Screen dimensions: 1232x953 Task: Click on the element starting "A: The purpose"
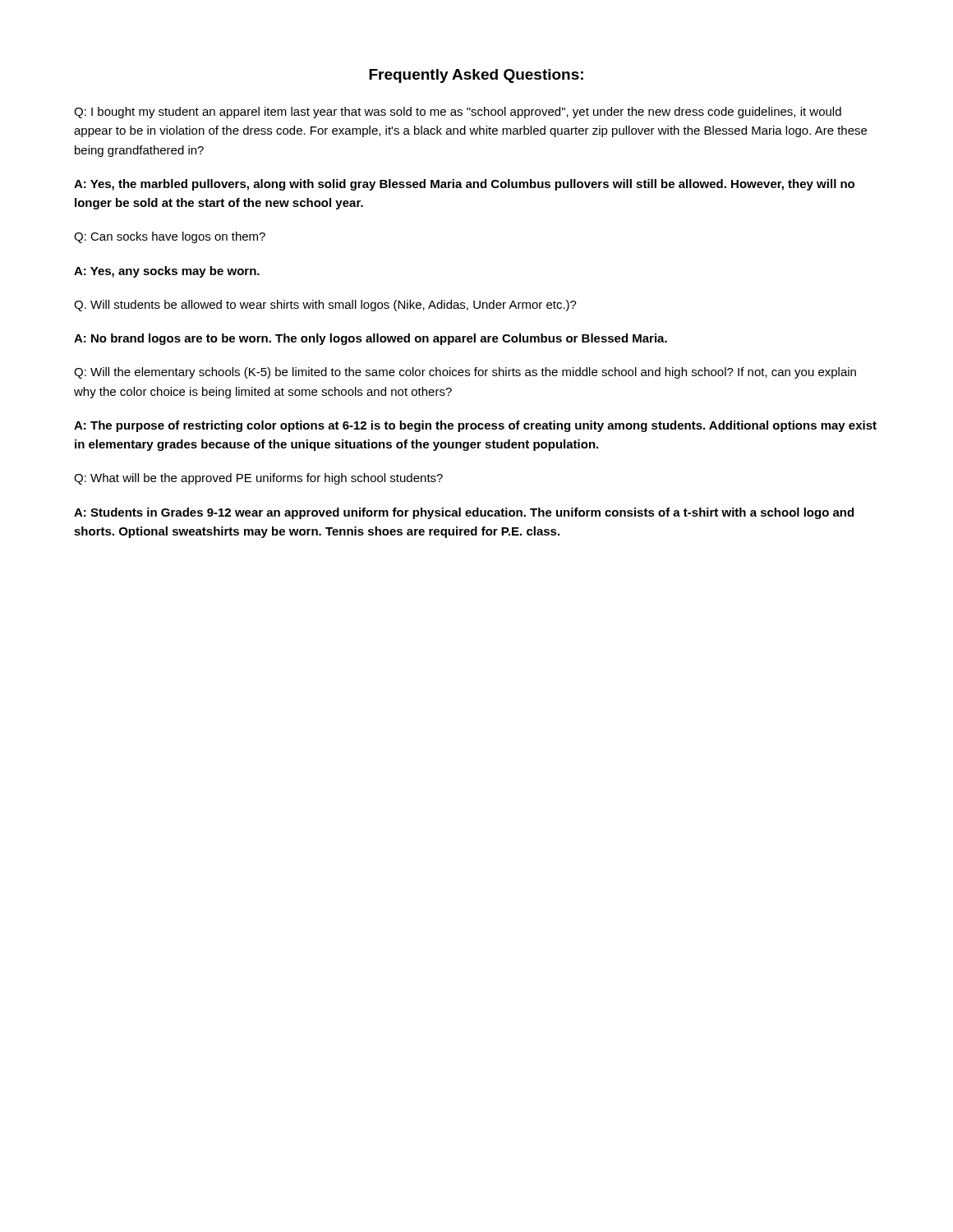coord(476,435)
